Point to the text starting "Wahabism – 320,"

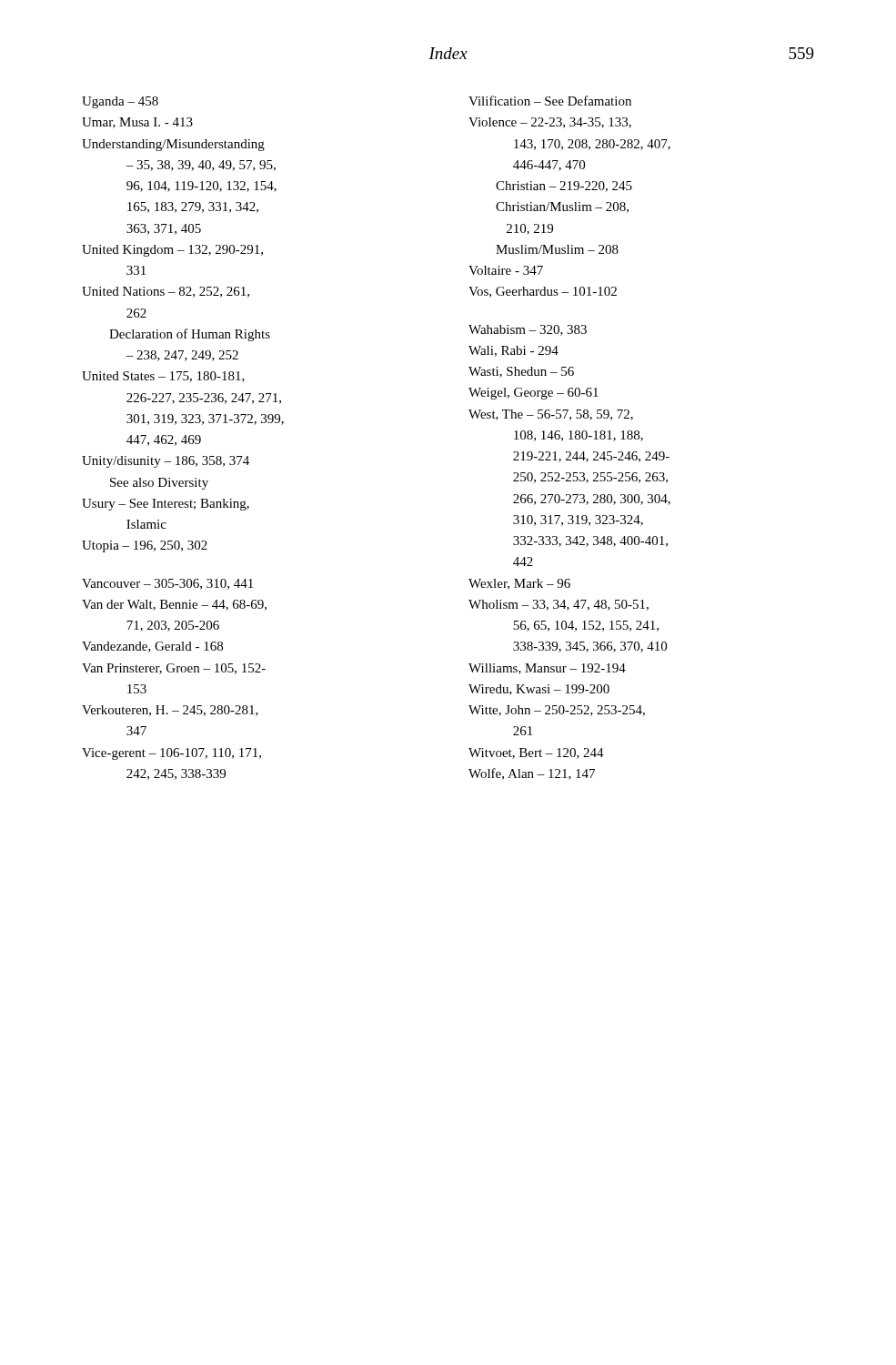(528, 330)
